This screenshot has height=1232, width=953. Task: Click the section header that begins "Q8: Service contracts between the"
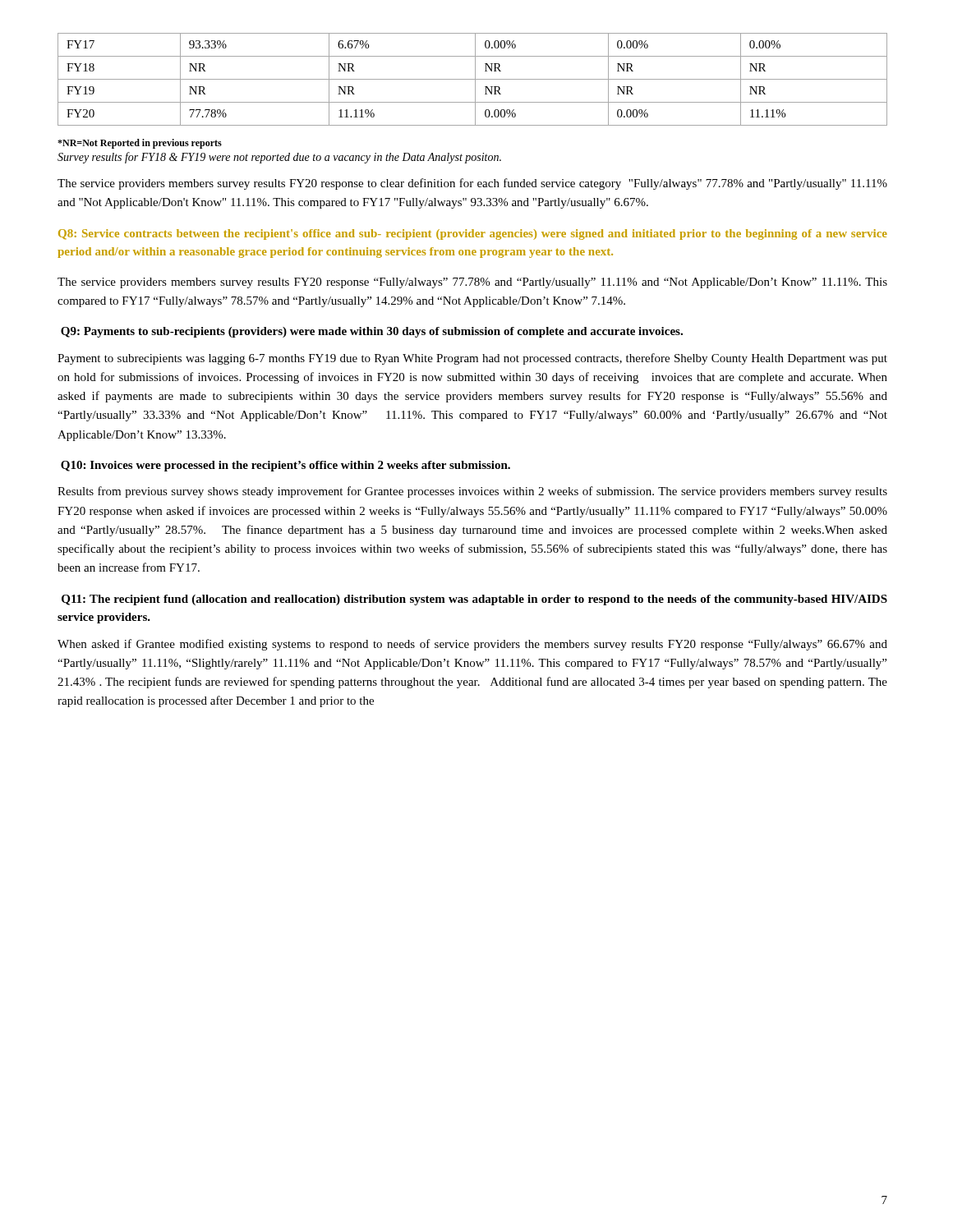[x=472, y=242]
